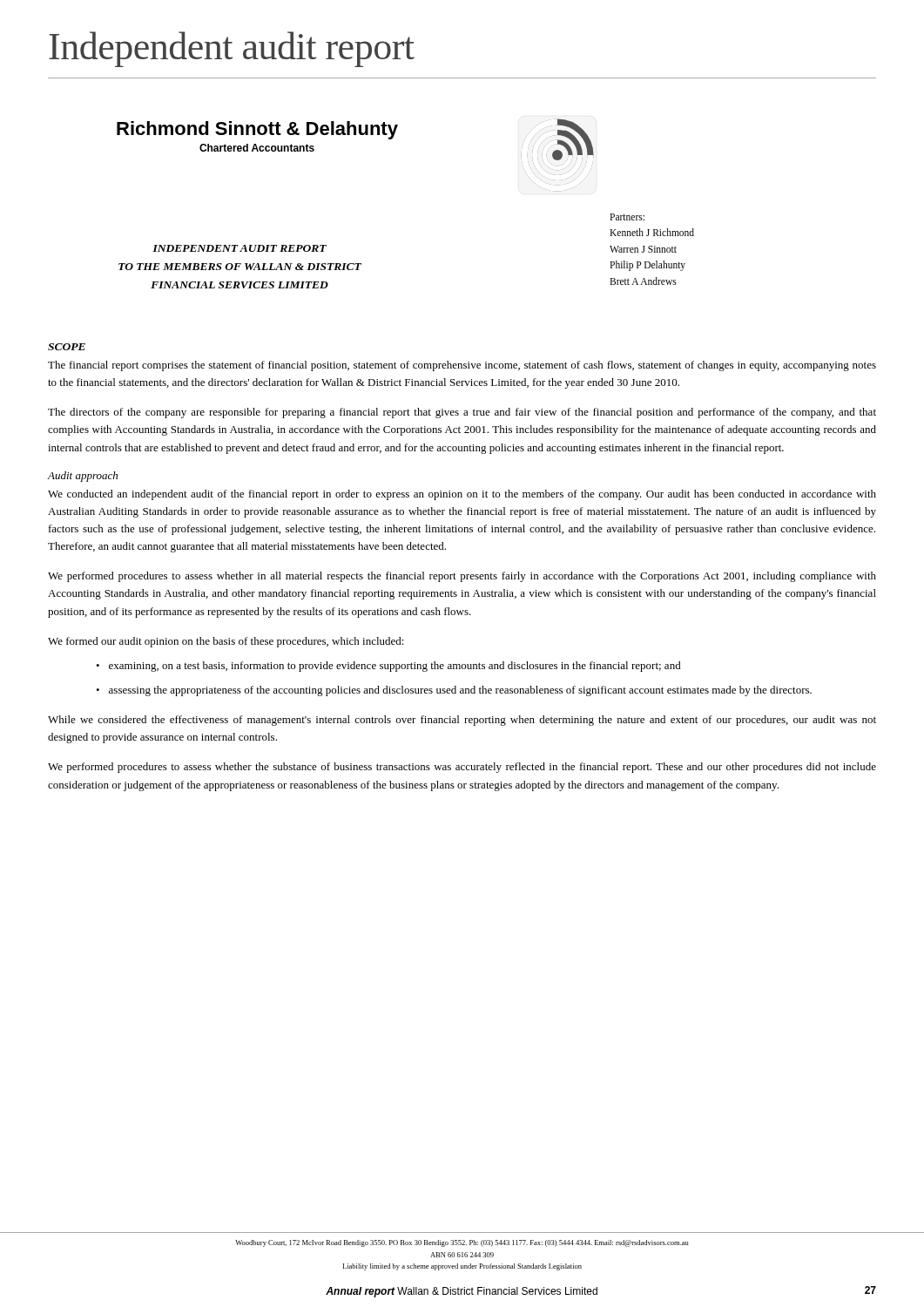
Task: Locate the list item with the text "• examining, on a test basis,"
Action: (388, 666)
